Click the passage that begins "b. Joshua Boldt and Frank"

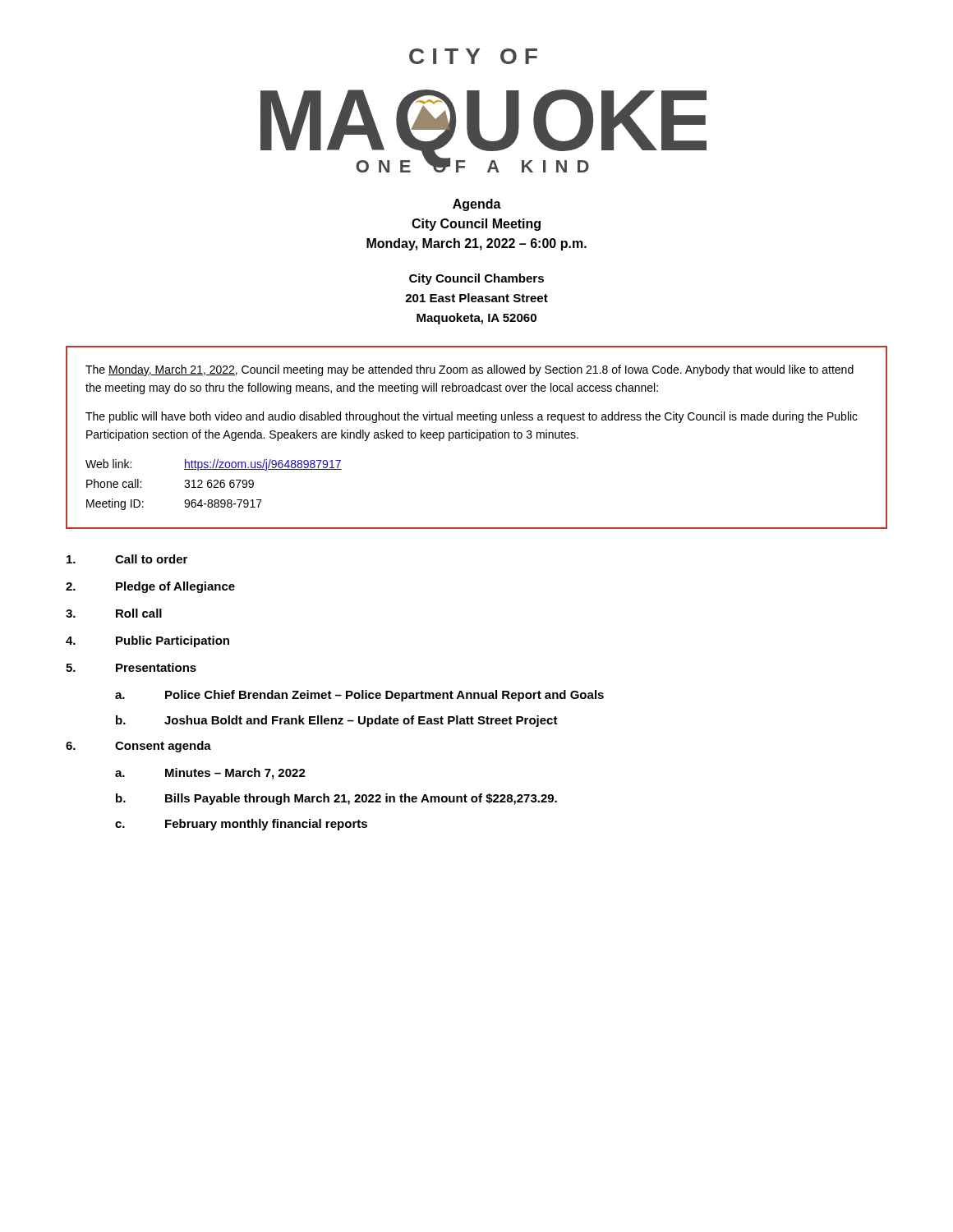coord(501,720)
